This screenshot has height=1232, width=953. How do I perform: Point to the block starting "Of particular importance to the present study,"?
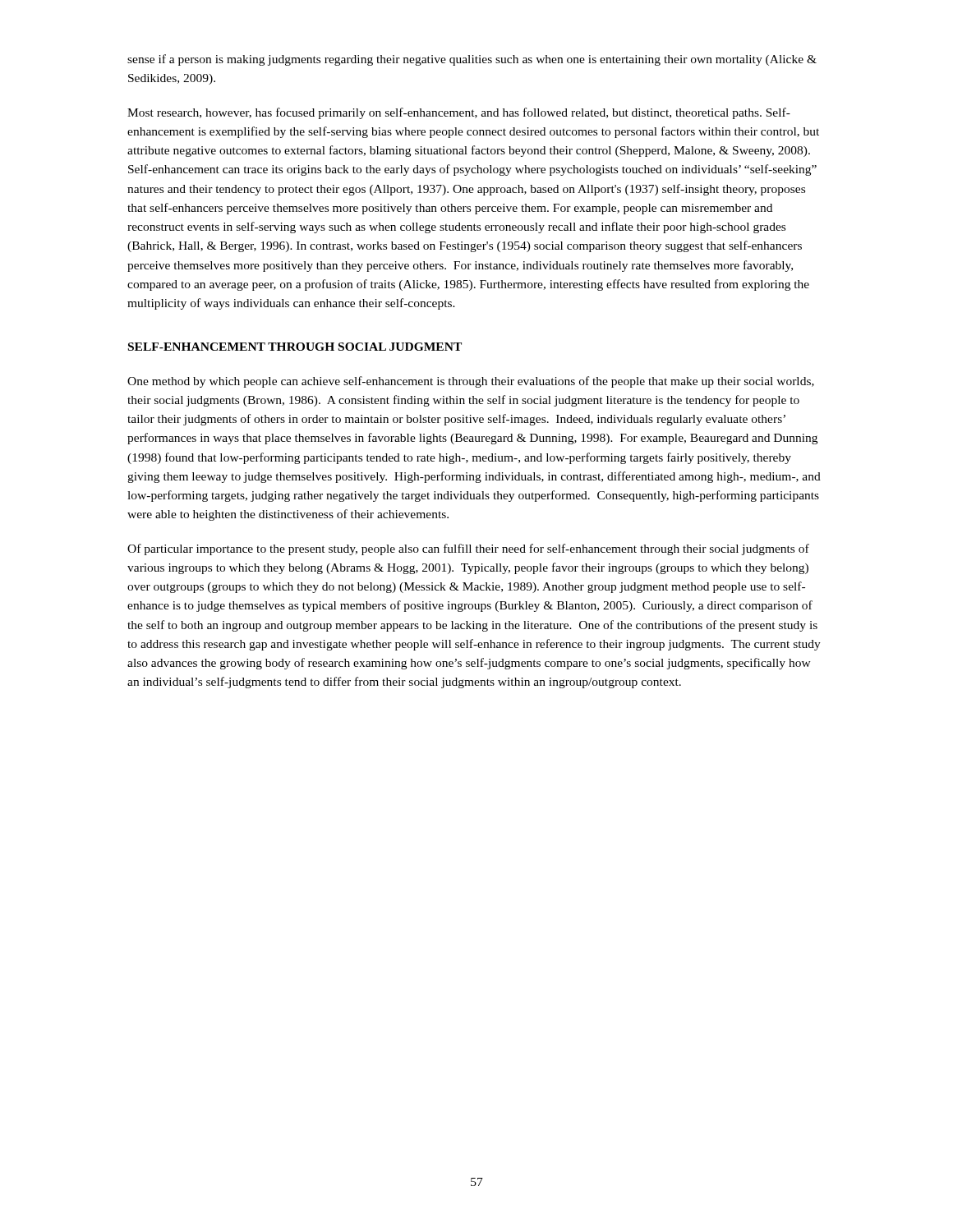(474, 615)
